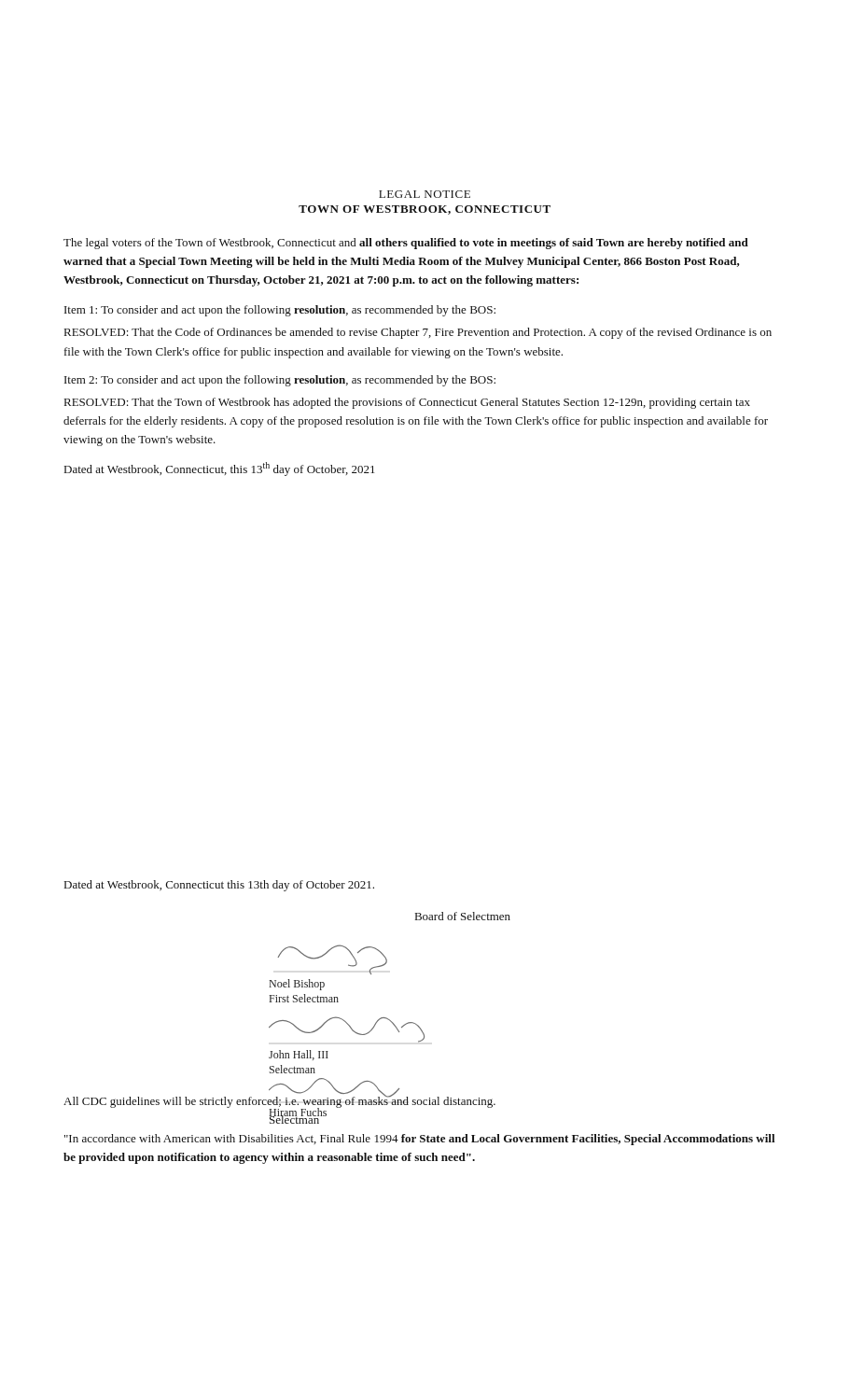Click on the text block starting ""In accordance with"
This screenshot has height=1400, width=850.
coord(419,1148)
